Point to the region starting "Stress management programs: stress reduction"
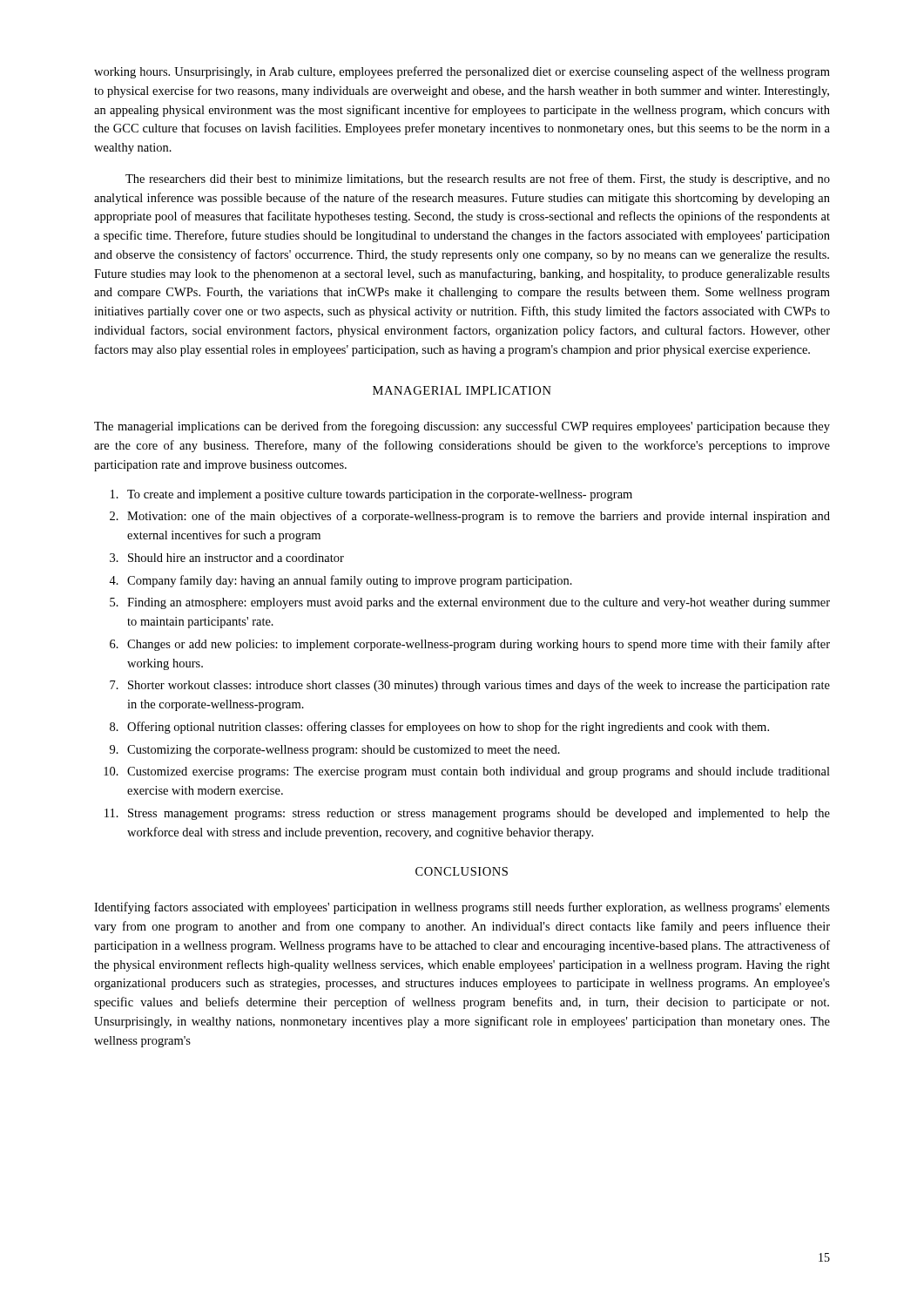Image resolution: width=924 pixels, height=1307 pixels. coord(479,822)
